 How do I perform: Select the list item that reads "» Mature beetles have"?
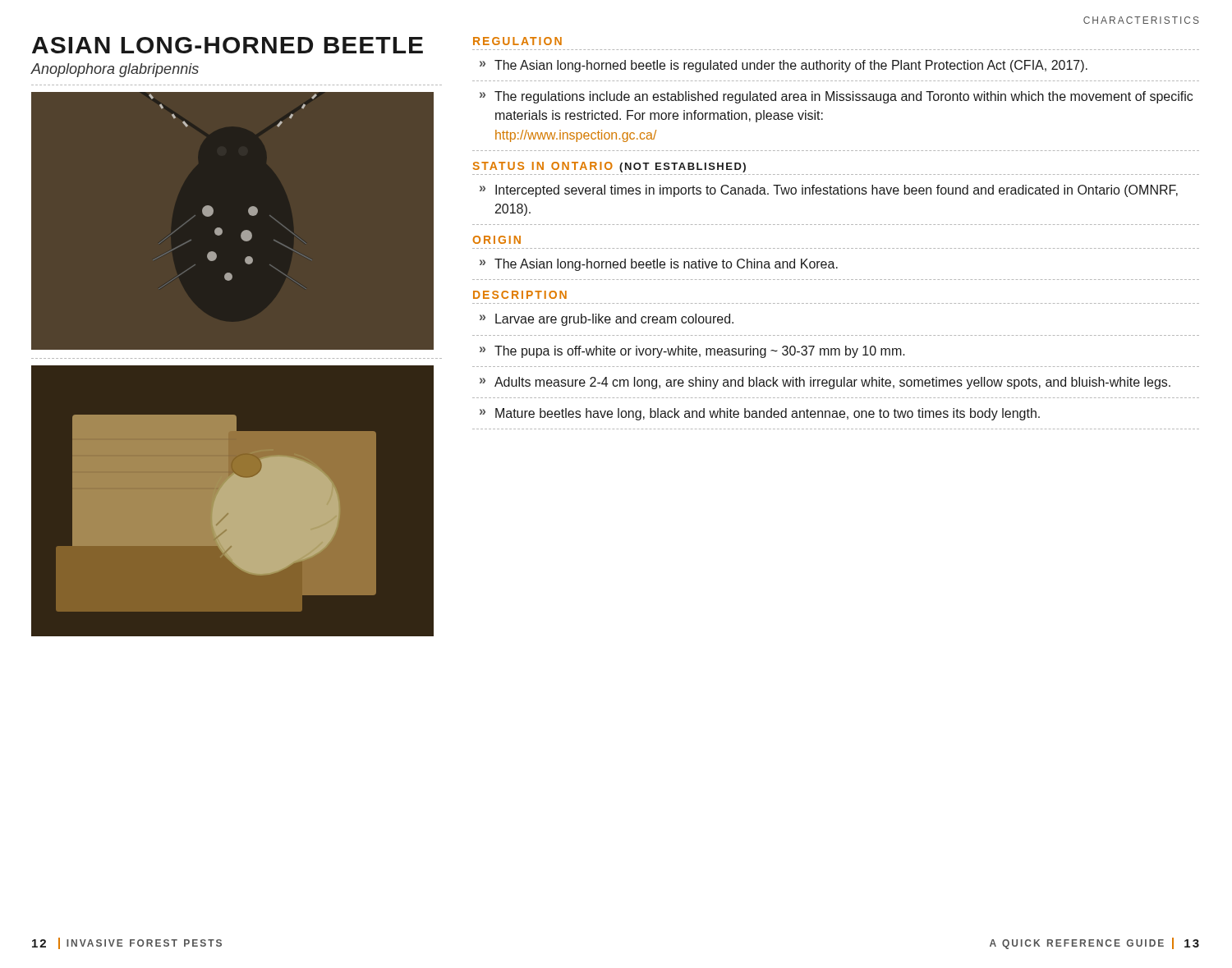tap(760, 413)
